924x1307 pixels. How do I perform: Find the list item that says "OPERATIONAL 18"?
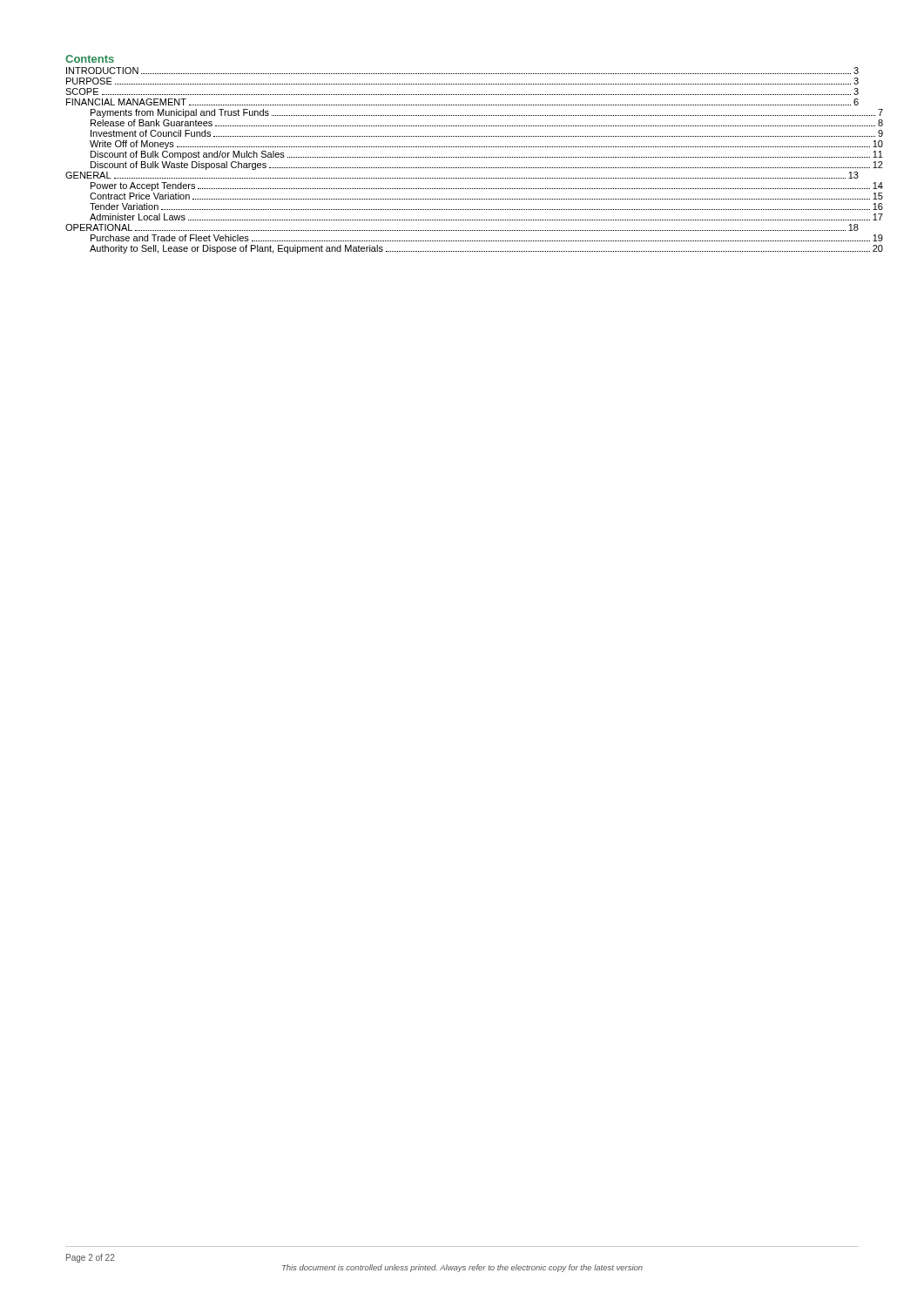tap(462, 227)
